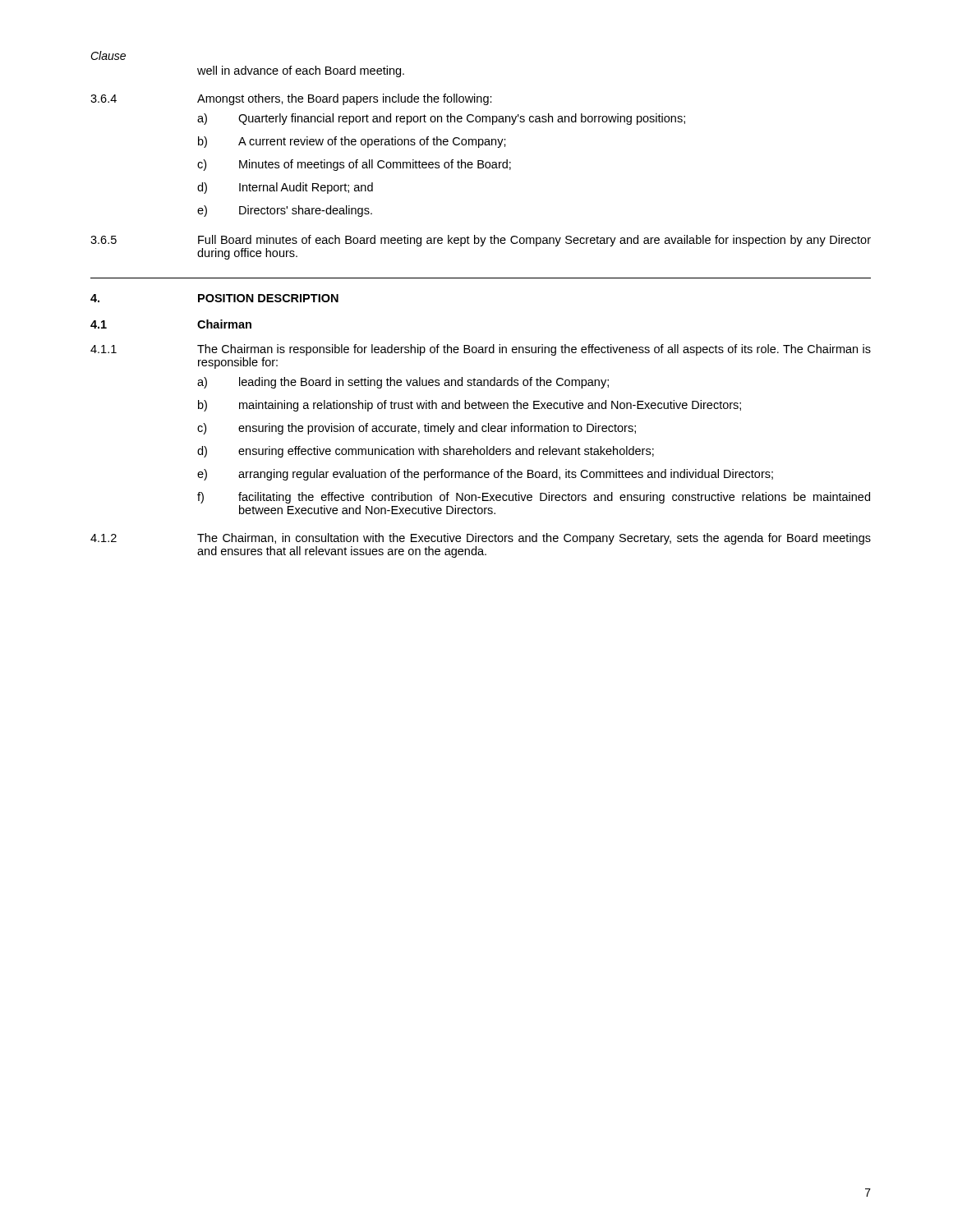953x1232 pixels.
Task: Click on the region starting "well in advance of each Board meeting."
Action: [x=301, y=71]
